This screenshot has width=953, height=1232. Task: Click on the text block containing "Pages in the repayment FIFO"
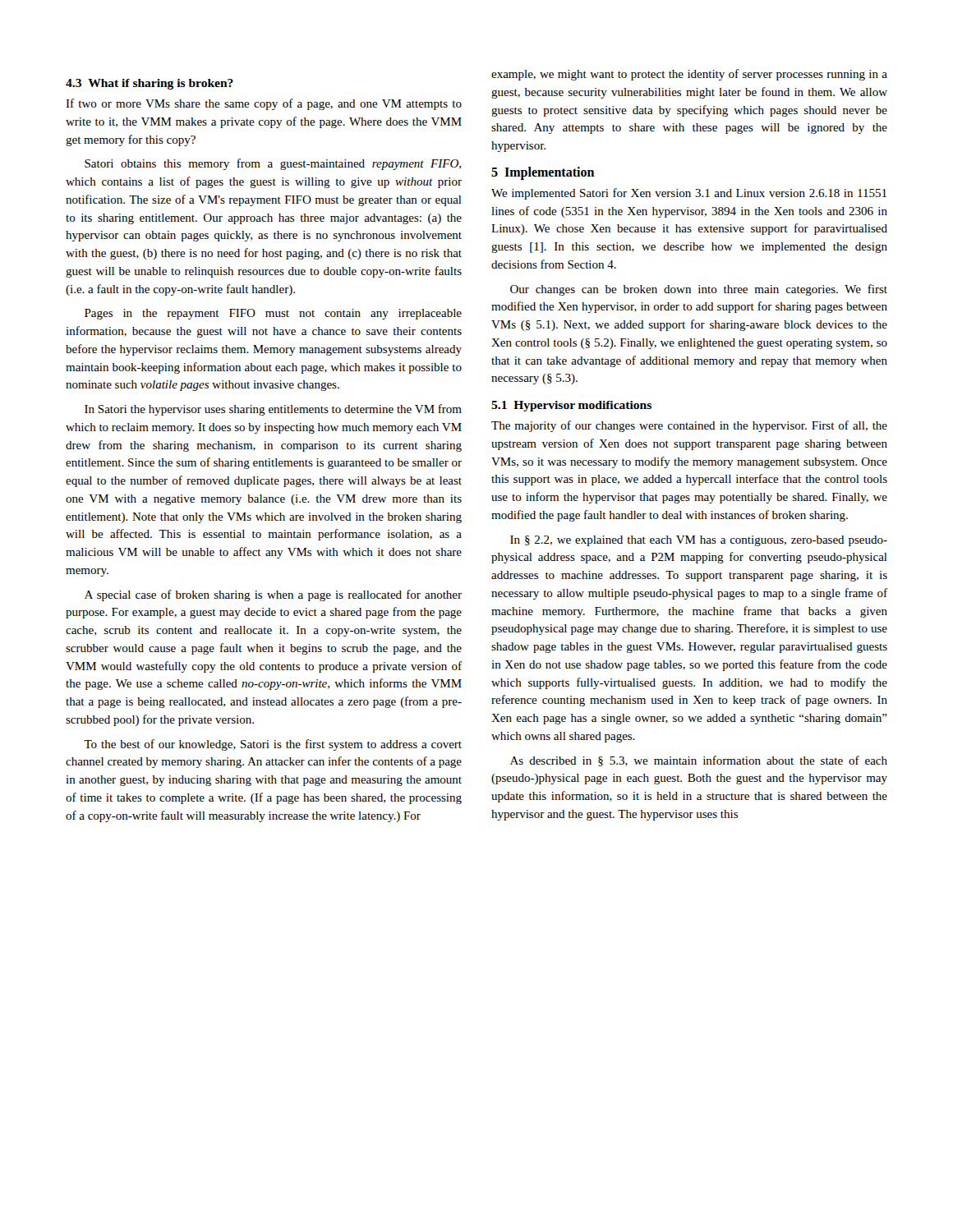(264, 350)
